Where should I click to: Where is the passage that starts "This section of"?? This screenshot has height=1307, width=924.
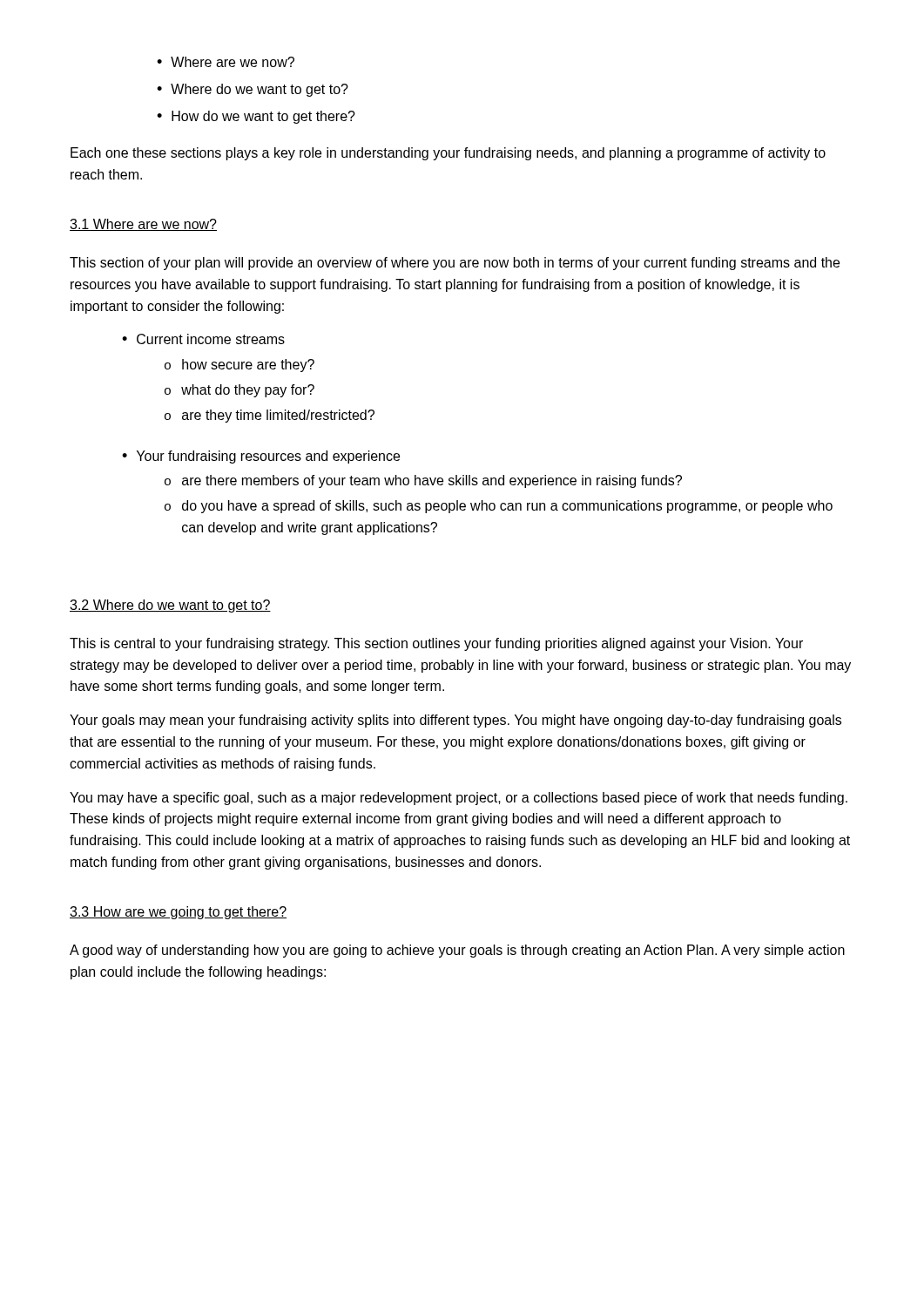pos(462,285)
